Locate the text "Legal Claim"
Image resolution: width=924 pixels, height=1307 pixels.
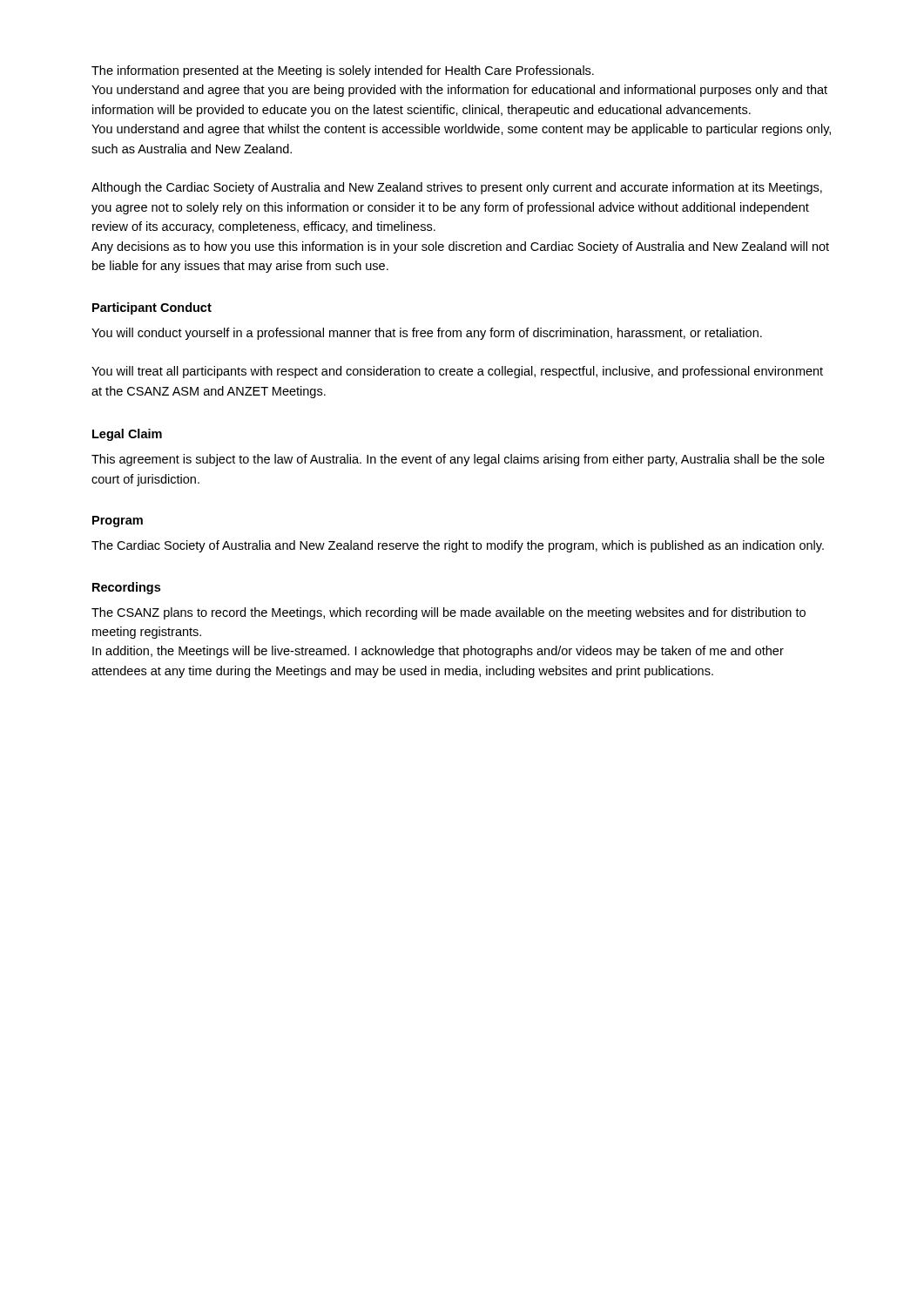pos(127,434)
